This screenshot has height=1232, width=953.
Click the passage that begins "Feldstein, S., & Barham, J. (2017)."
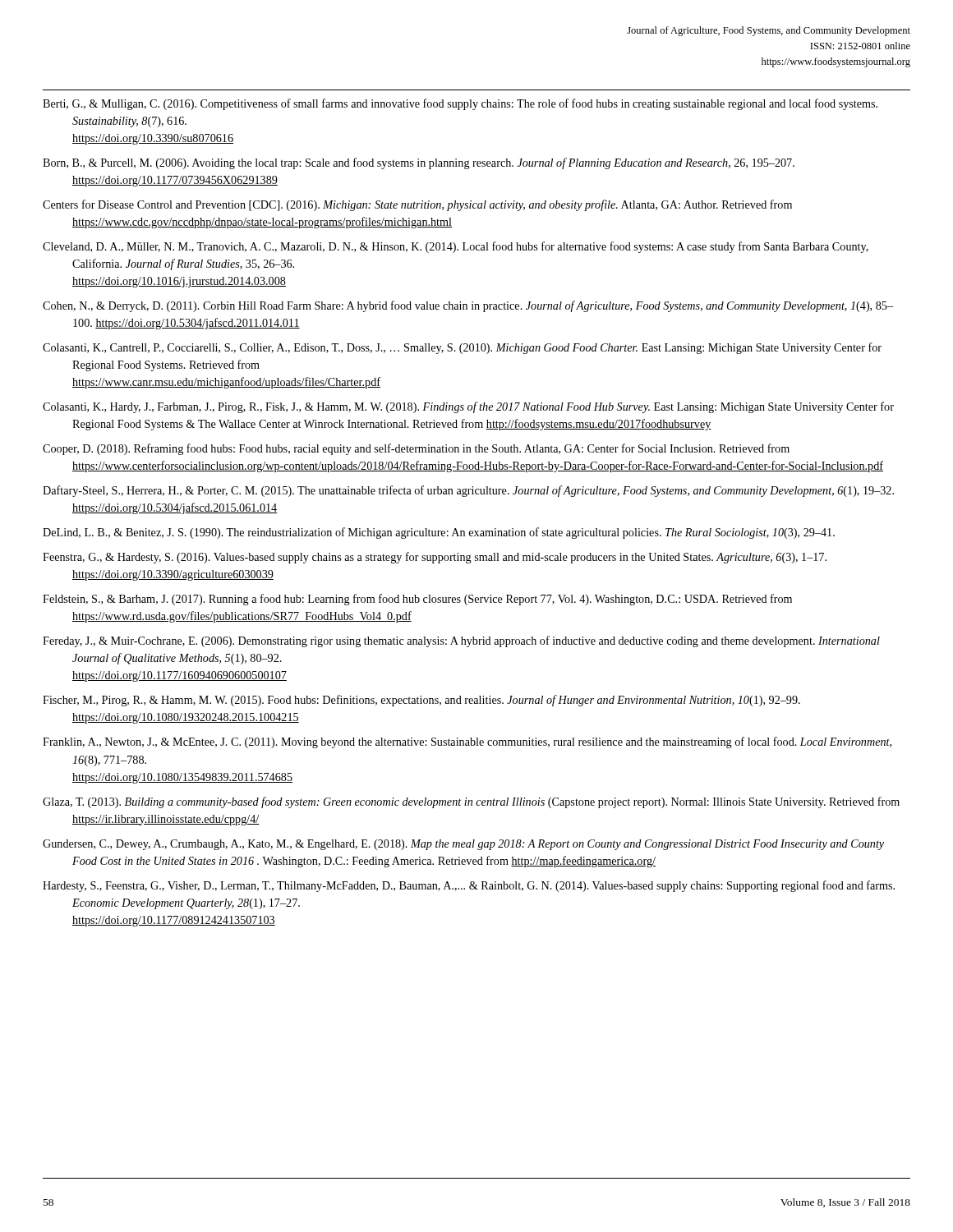tap(418, 608)
